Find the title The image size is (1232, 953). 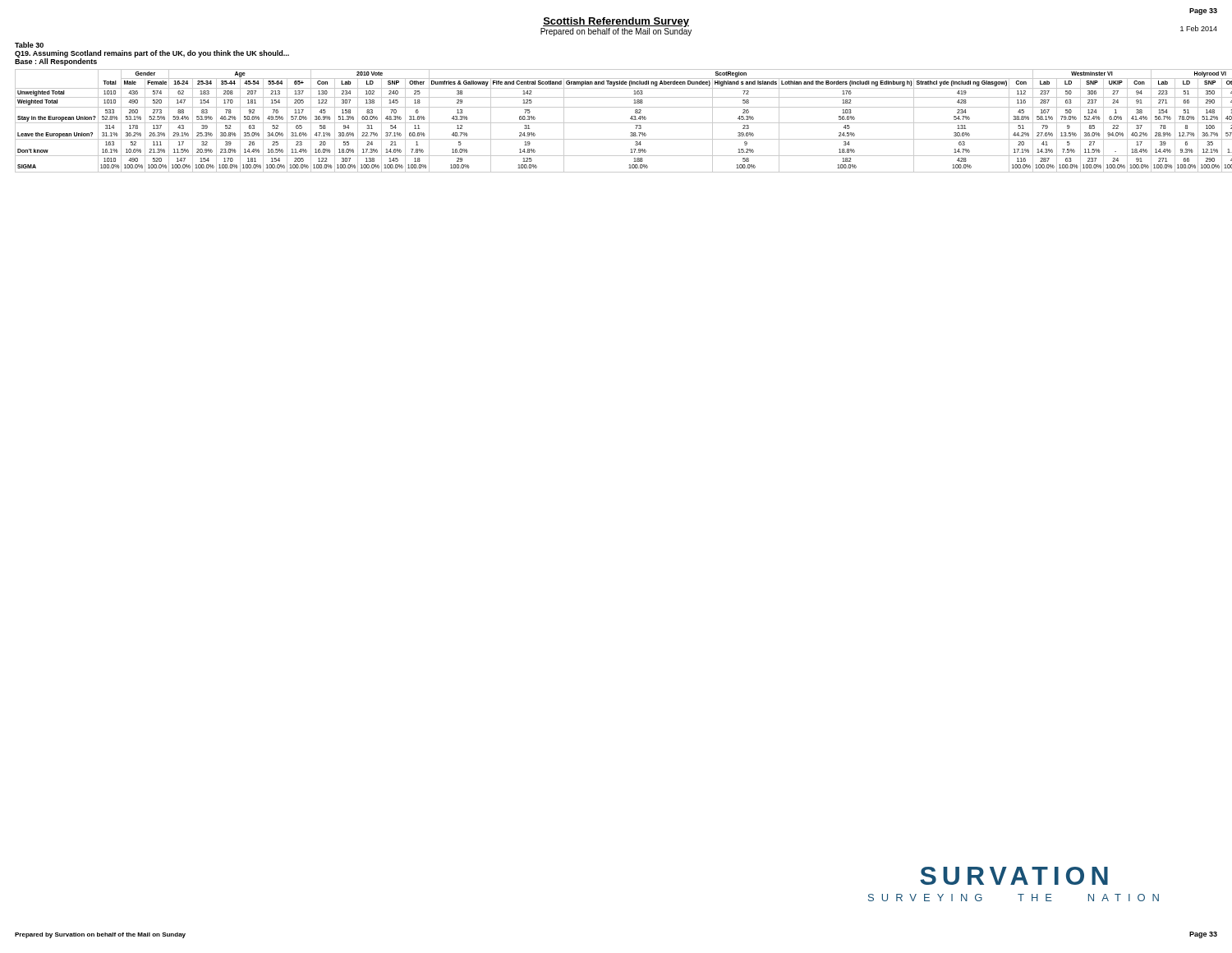[616, 25]
